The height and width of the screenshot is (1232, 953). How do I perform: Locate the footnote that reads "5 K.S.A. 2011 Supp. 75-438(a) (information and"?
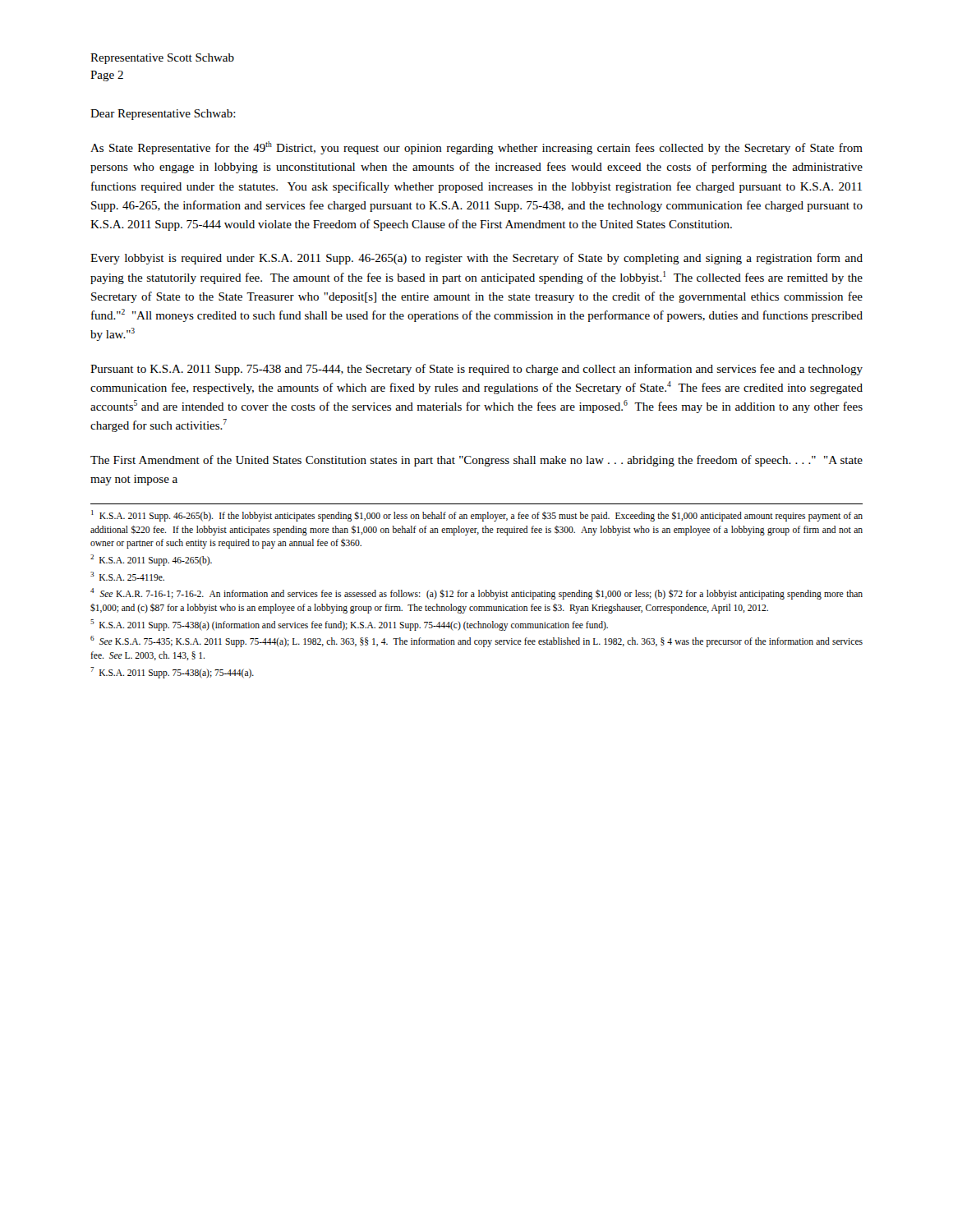(349, 624)
